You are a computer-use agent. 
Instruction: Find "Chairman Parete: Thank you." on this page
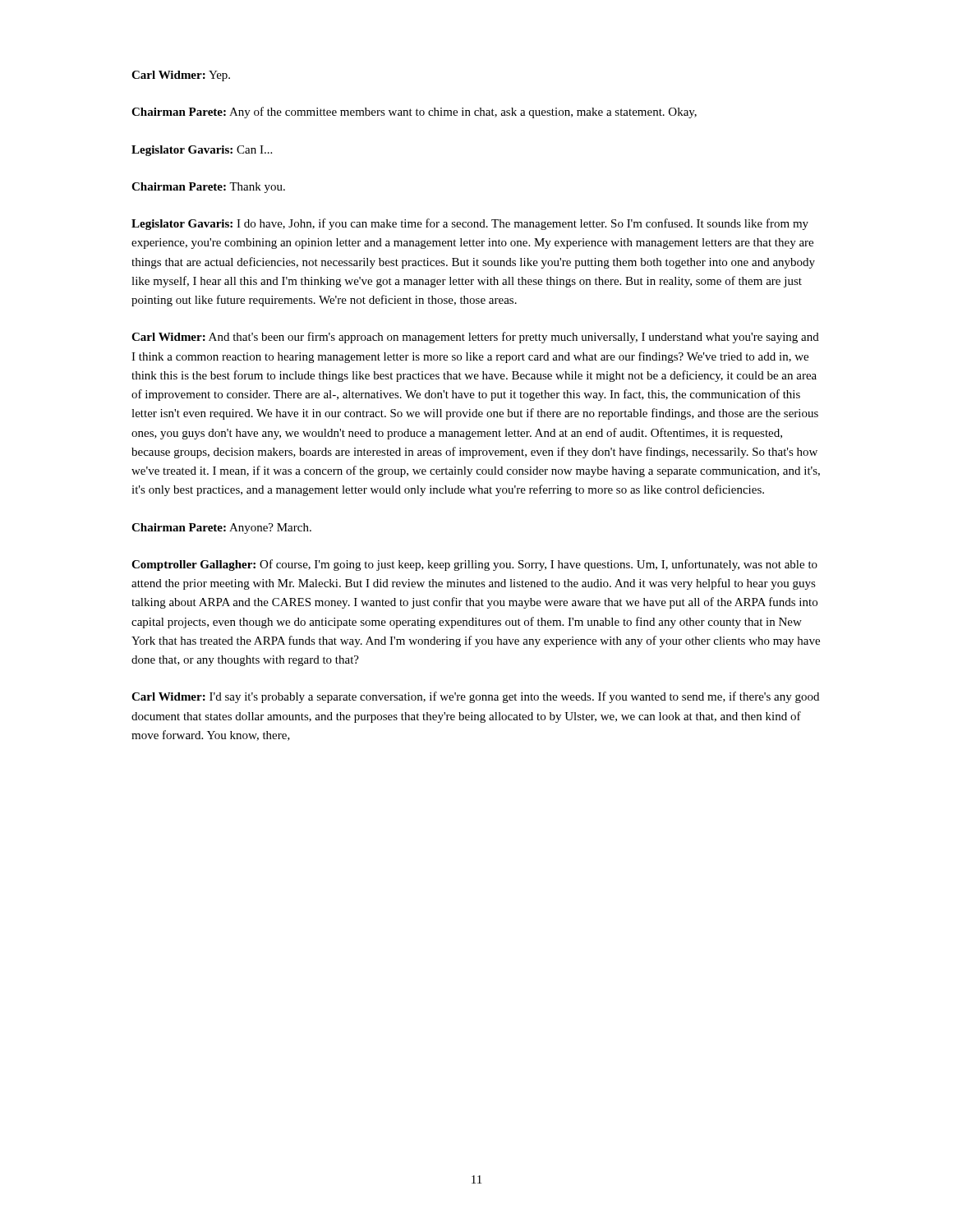209,186
